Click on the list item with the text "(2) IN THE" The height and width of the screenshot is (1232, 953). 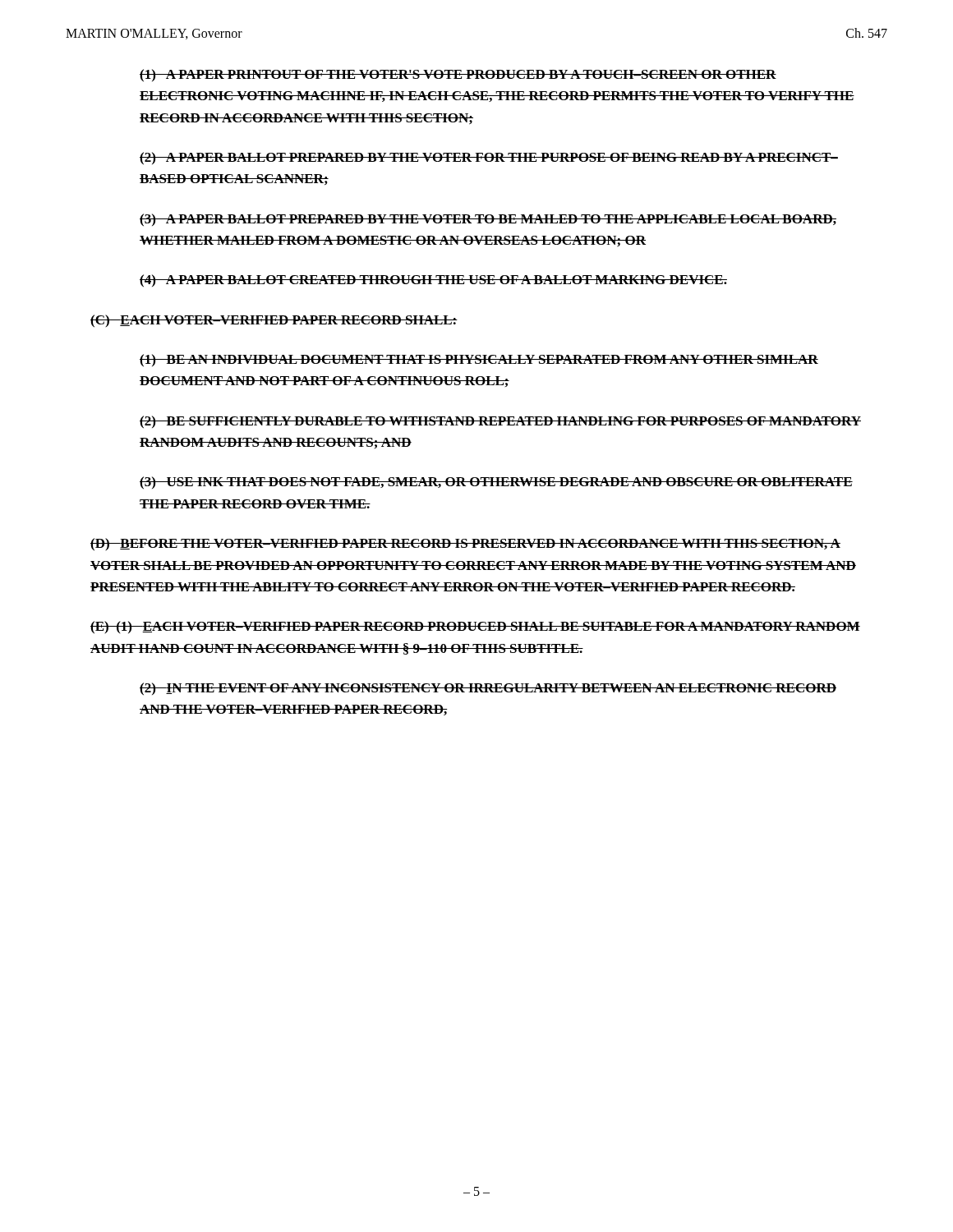coord(488,699)
